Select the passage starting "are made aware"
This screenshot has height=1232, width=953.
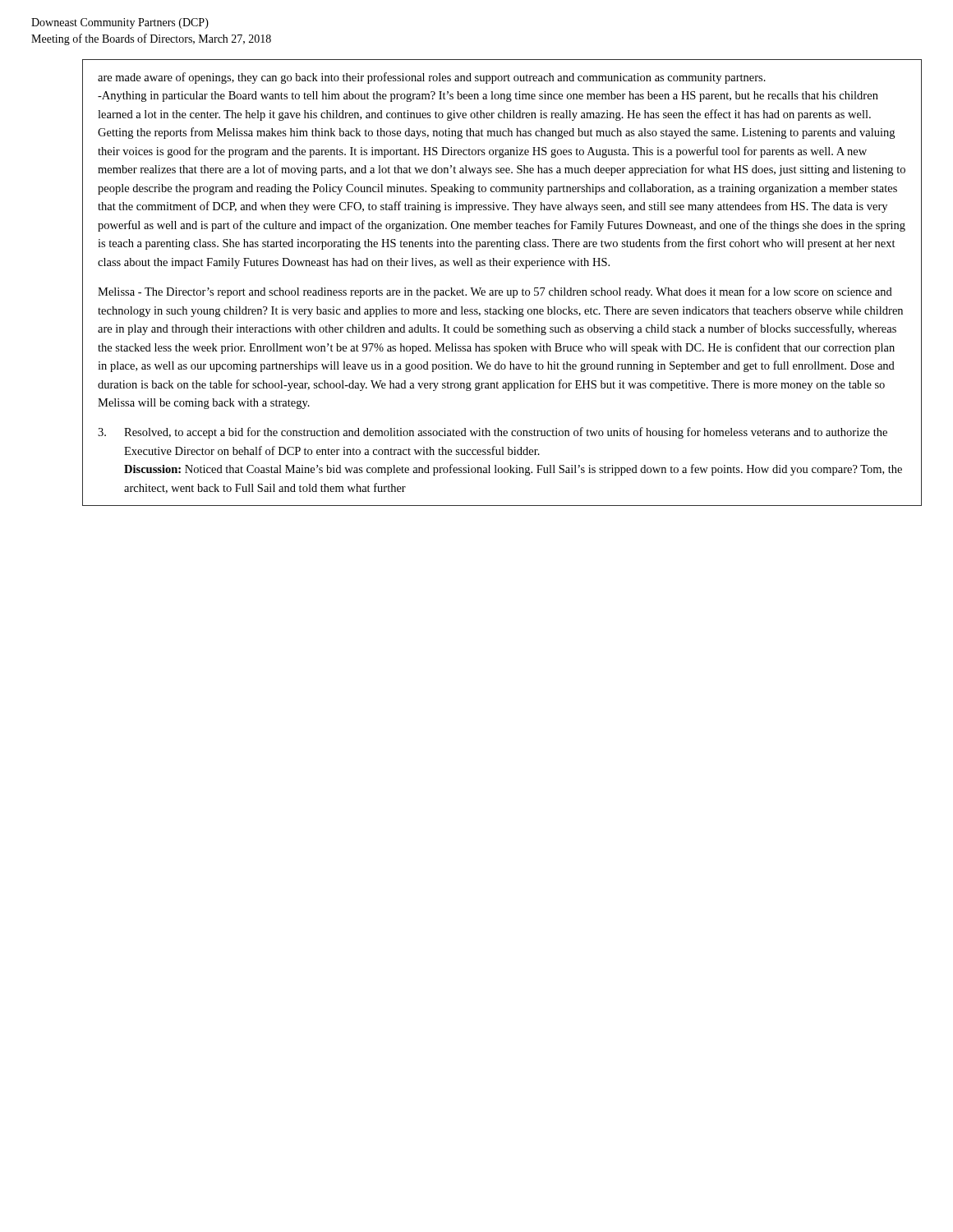click(502, 169)
